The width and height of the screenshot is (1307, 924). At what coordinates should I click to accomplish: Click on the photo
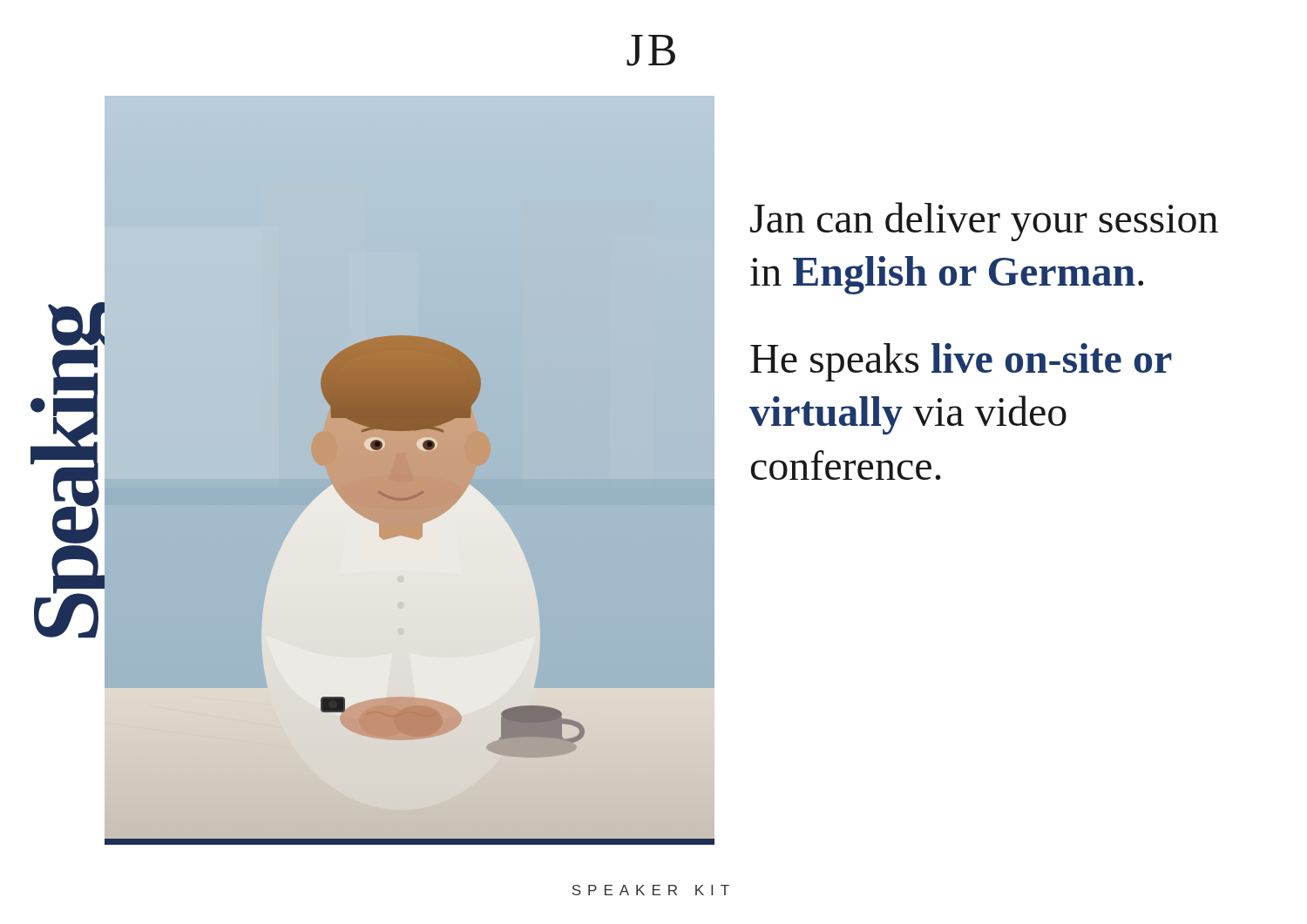click(x=410, y=470)
